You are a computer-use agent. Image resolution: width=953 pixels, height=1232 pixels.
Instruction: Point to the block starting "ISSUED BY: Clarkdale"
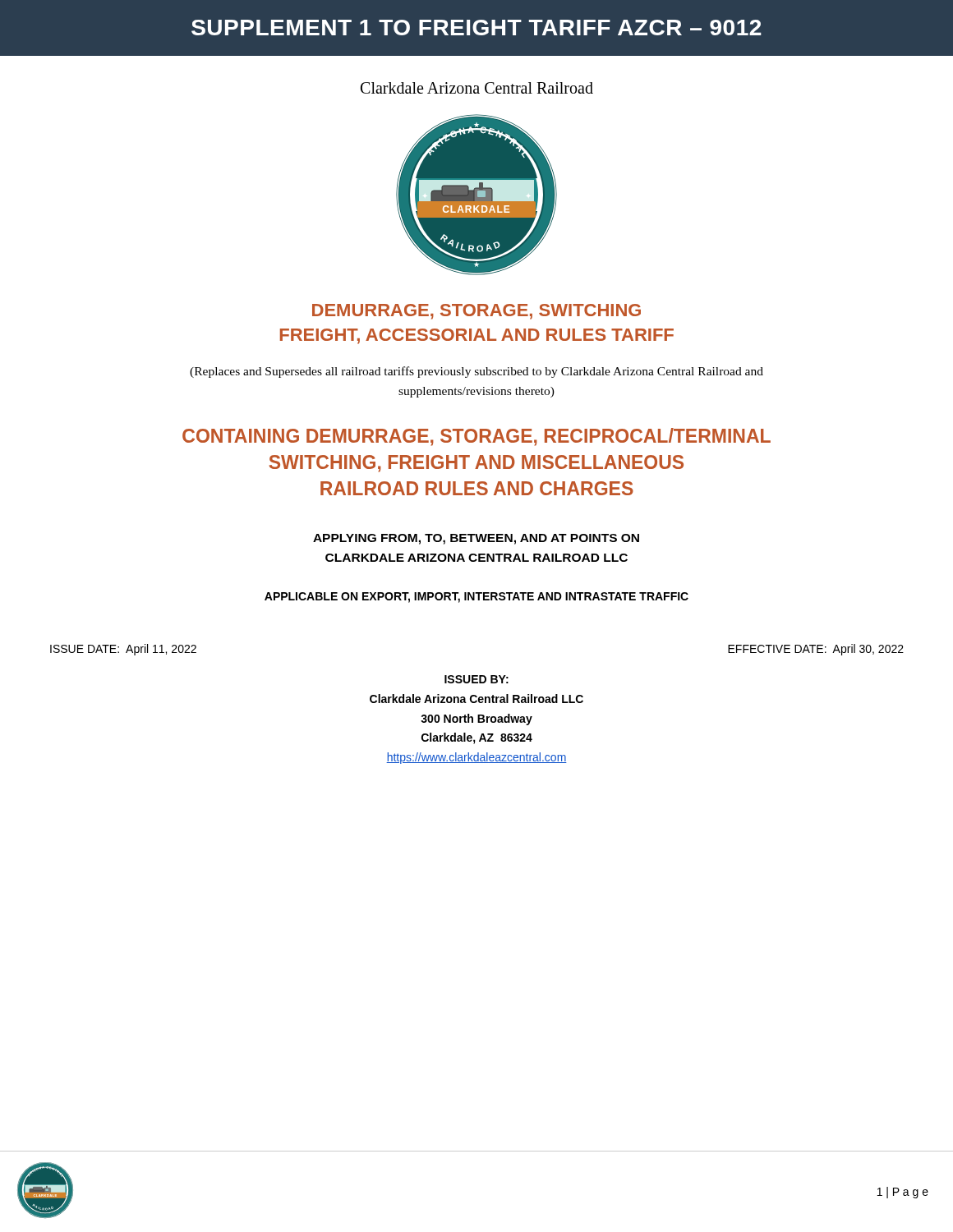(476, 718)
